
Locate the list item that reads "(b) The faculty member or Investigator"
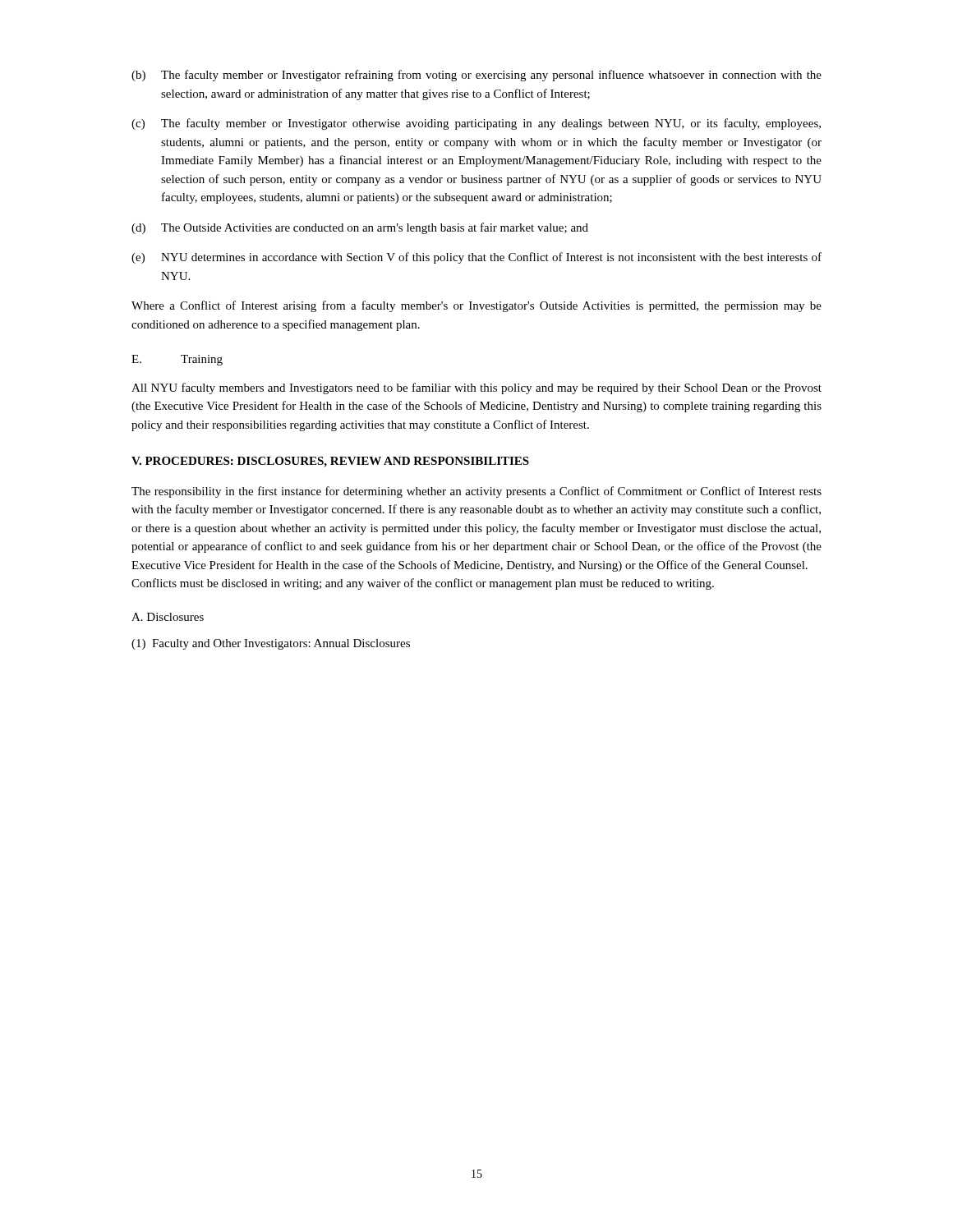pos(476,84)
